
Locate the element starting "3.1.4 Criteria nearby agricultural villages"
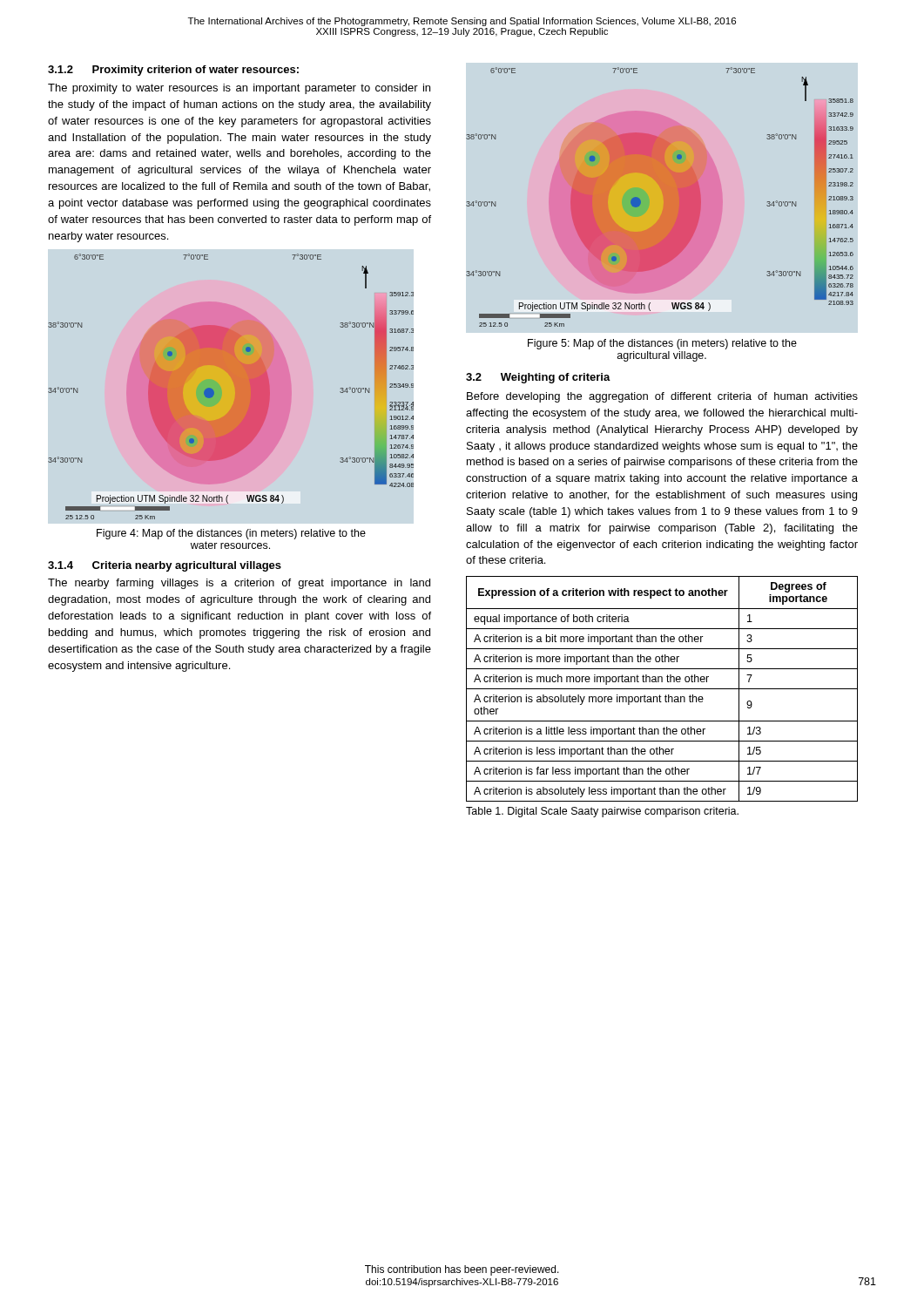pyautogui.click(x=165, y=565)
